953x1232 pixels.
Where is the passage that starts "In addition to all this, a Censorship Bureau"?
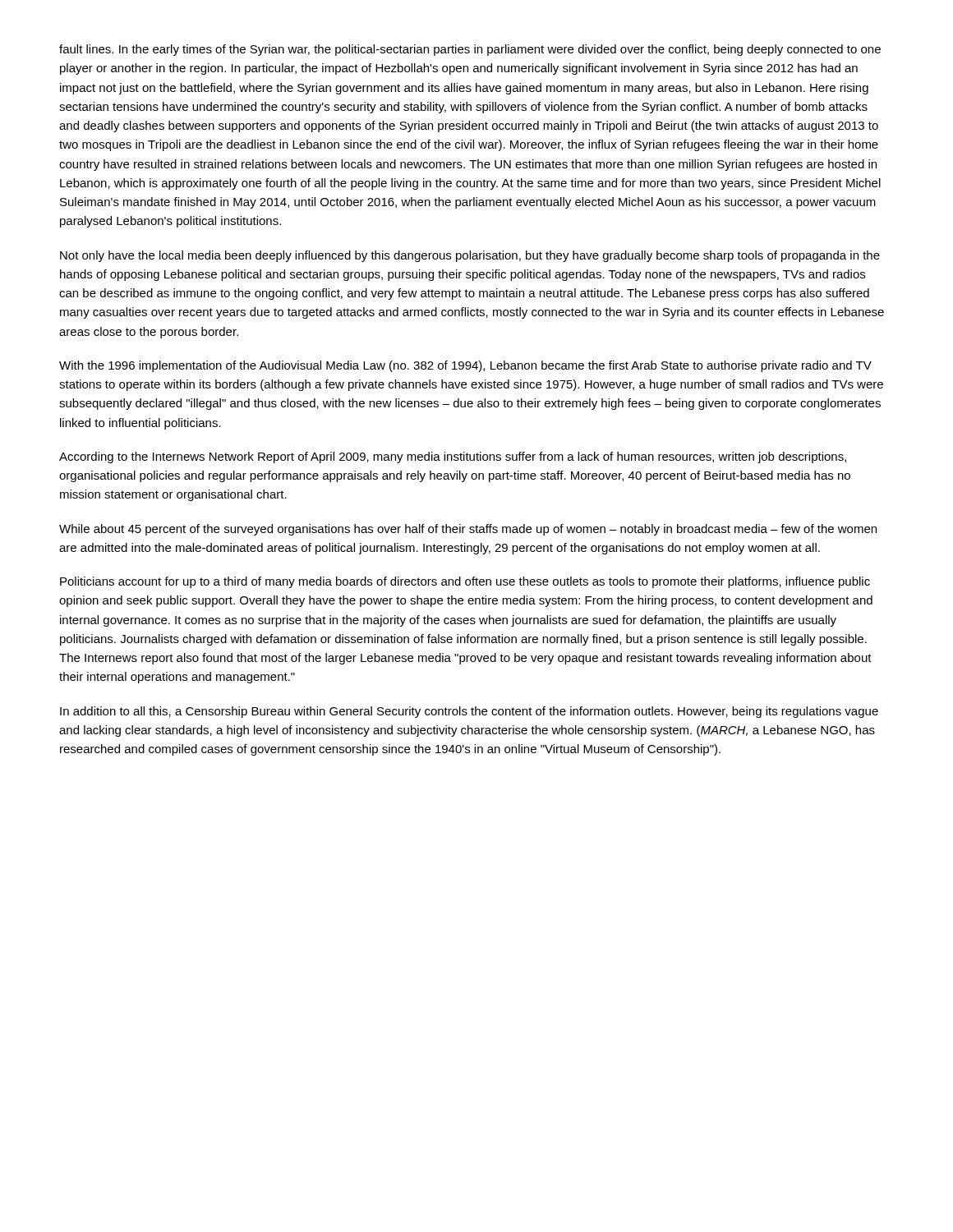coord(469,730)
